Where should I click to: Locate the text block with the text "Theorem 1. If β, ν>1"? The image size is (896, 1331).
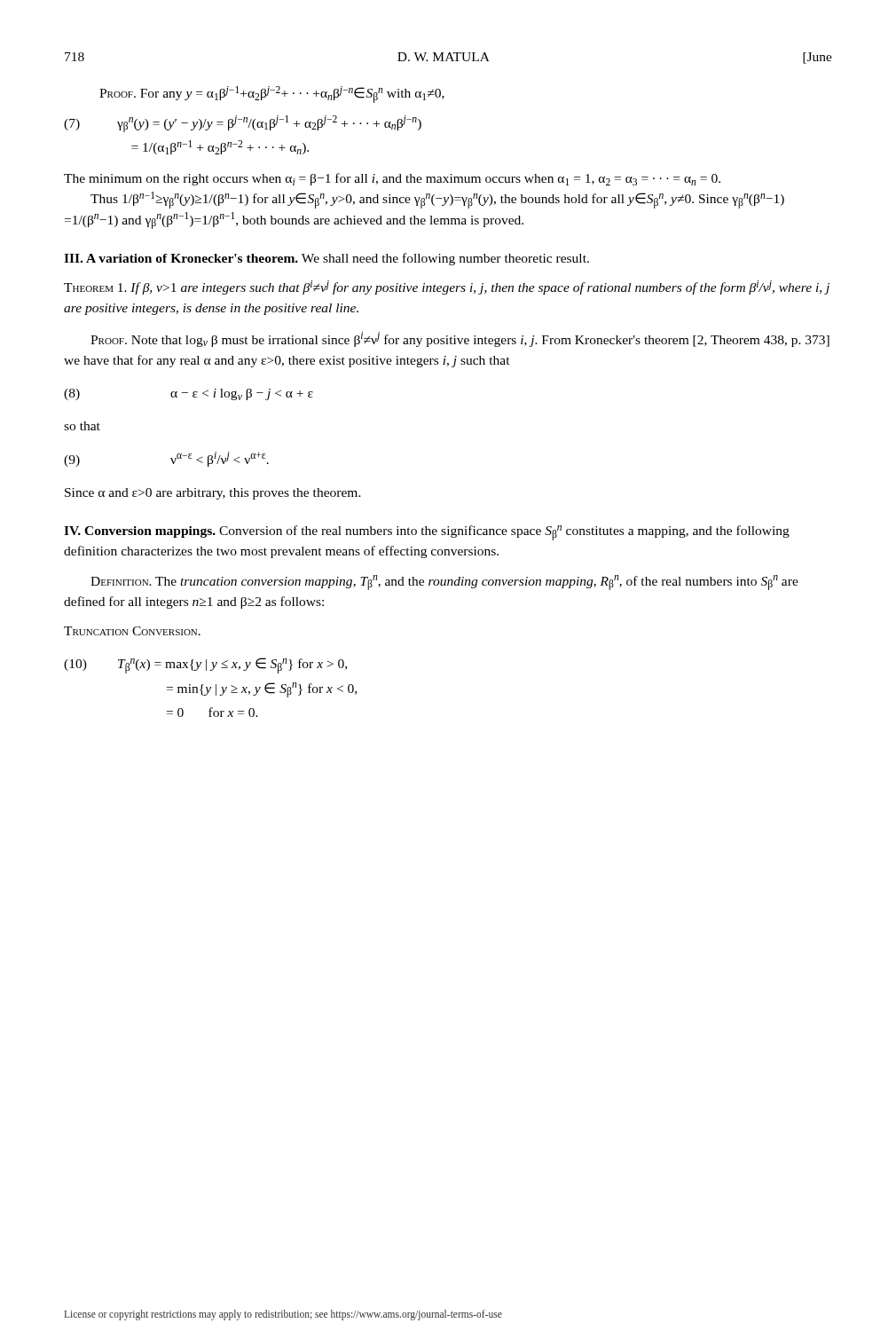coord(447,297)
